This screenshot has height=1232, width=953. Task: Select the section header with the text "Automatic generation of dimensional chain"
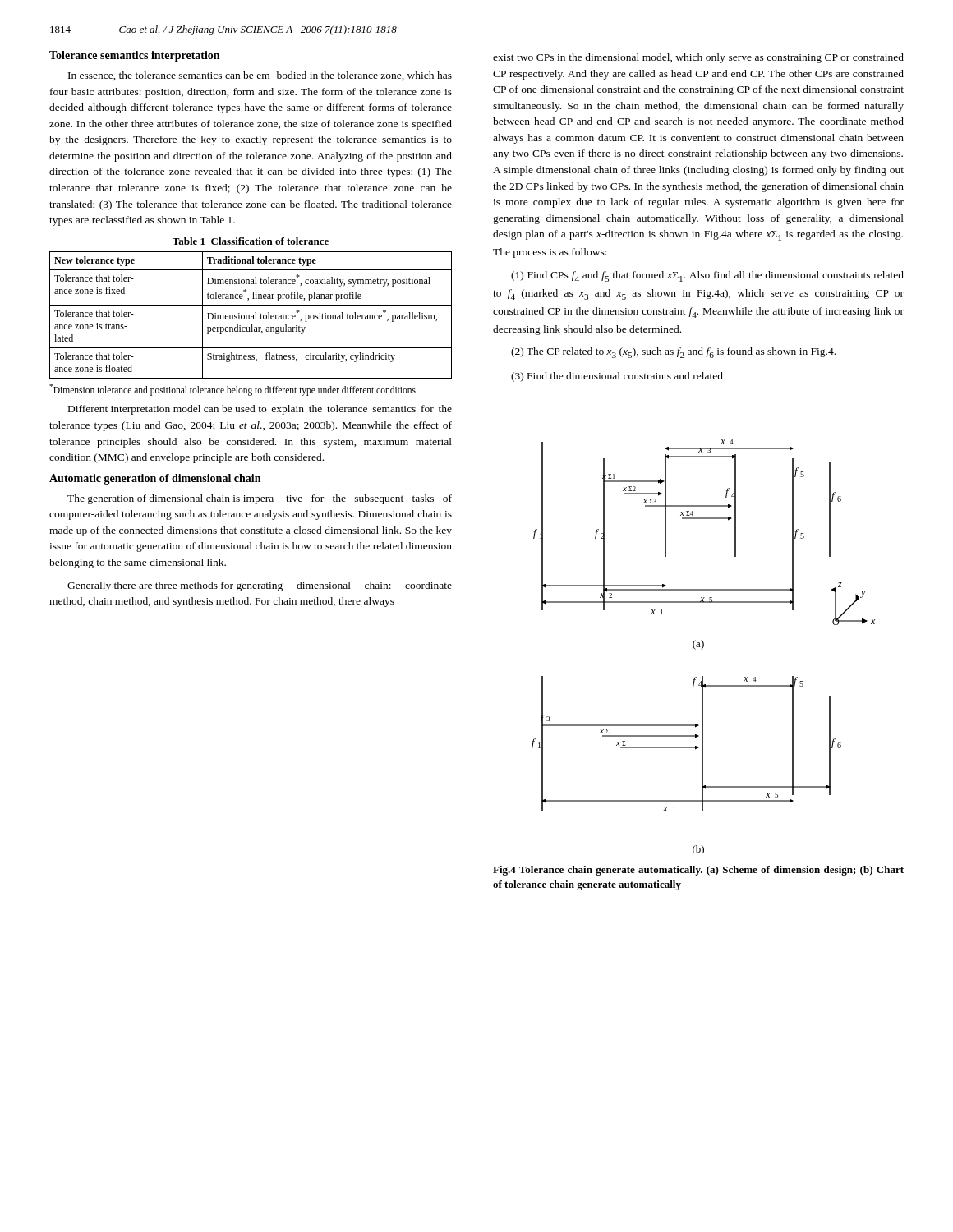(x=155, y=478)
